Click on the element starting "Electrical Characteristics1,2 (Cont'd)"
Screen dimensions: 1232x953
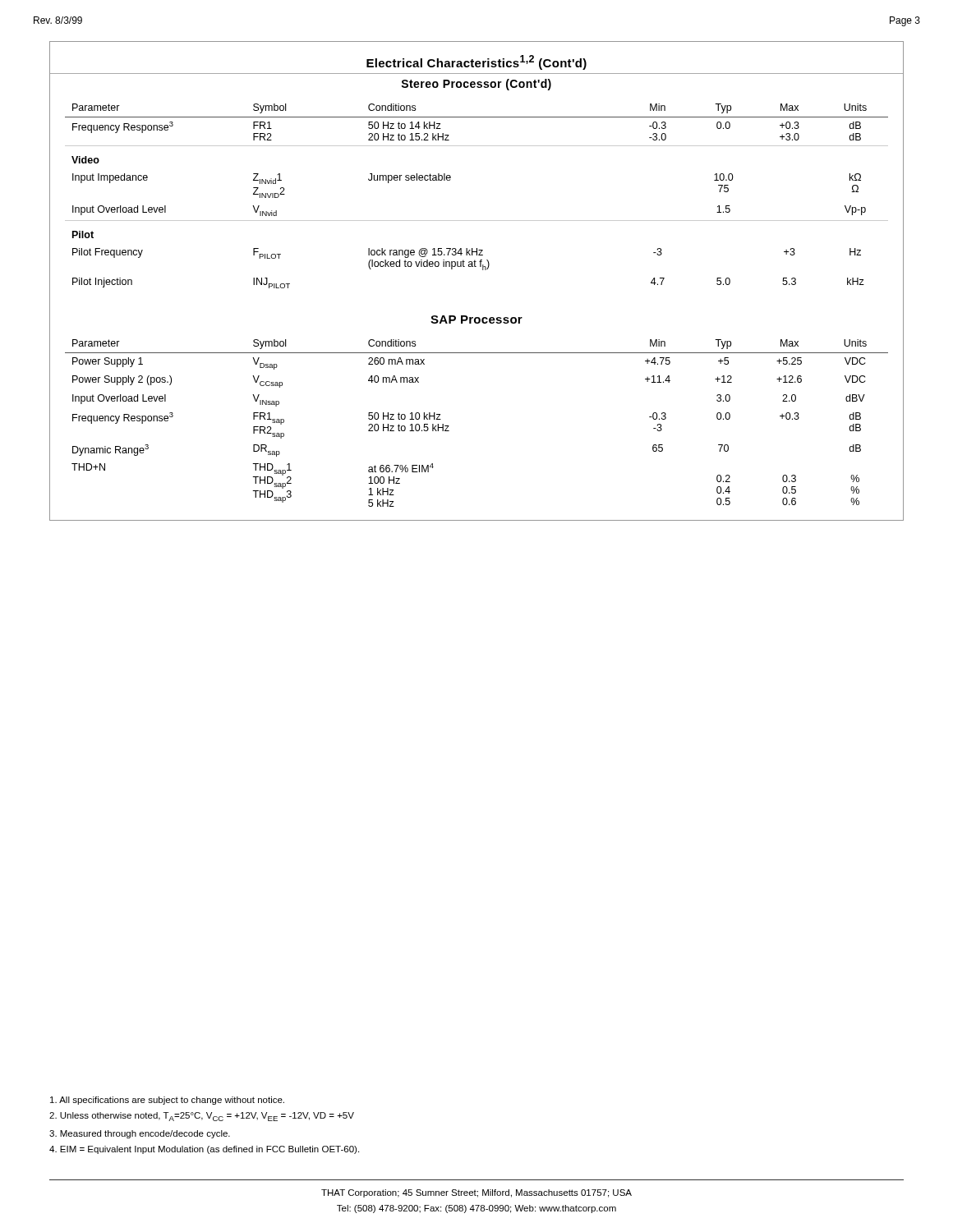[x=476, y=62]
